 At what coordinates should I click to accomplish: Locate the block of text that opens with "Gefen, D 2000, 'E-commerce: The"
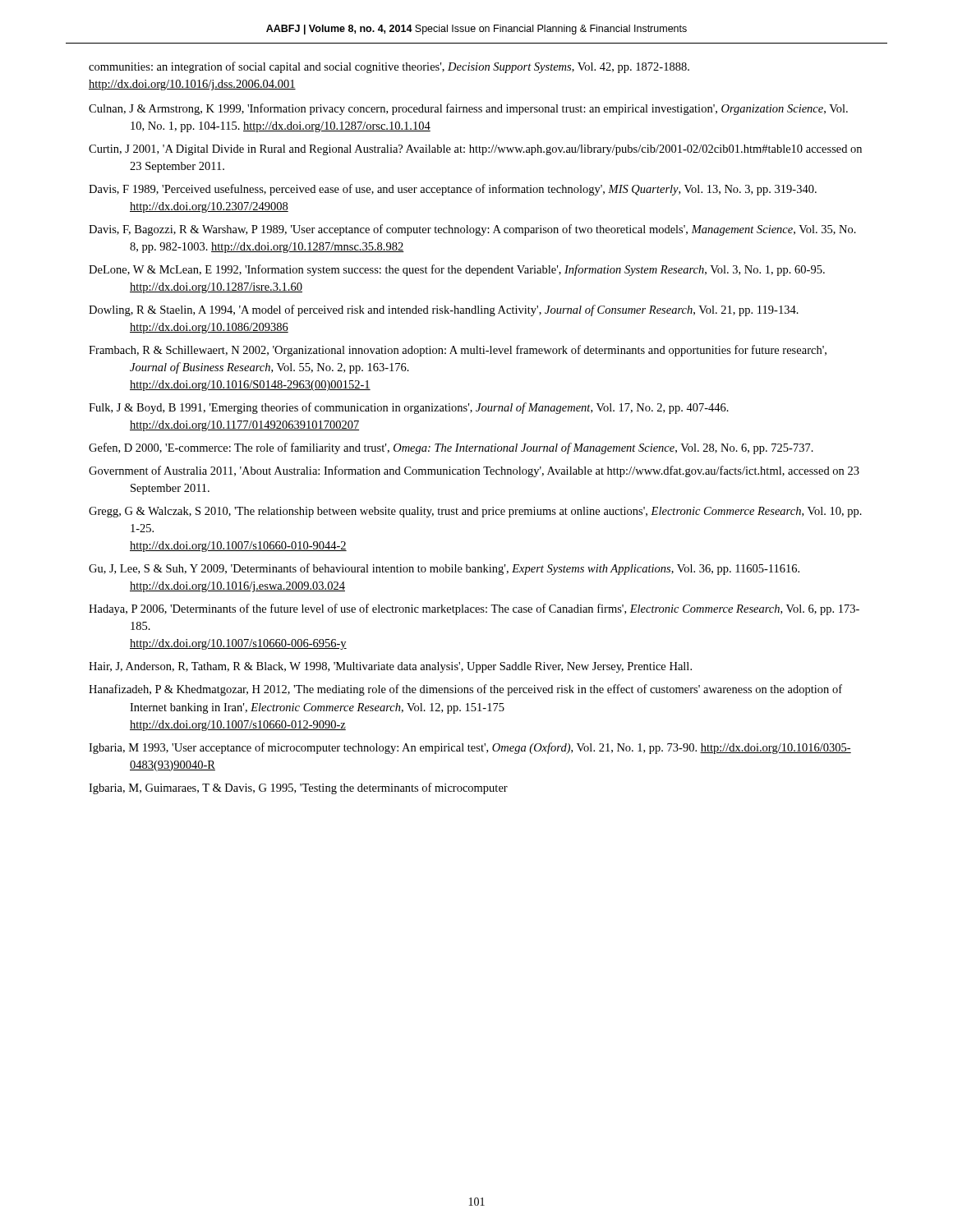point(451,448)
